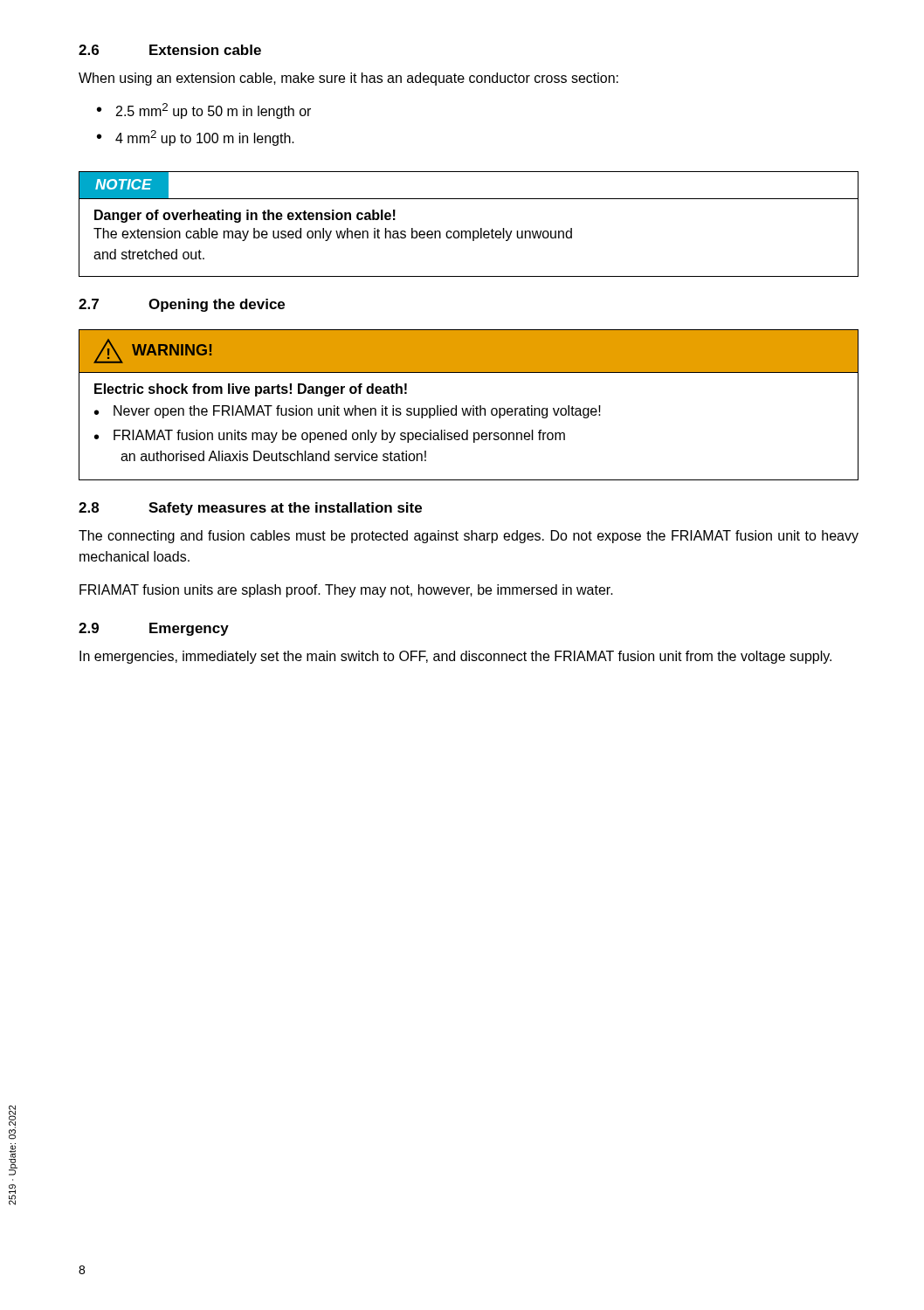Image resolution: width=924 pixels, height=1310 pixels.
Task: Click on the list item that says "• 4 mm2 up to 100 m"
Action: coord(196,137)
